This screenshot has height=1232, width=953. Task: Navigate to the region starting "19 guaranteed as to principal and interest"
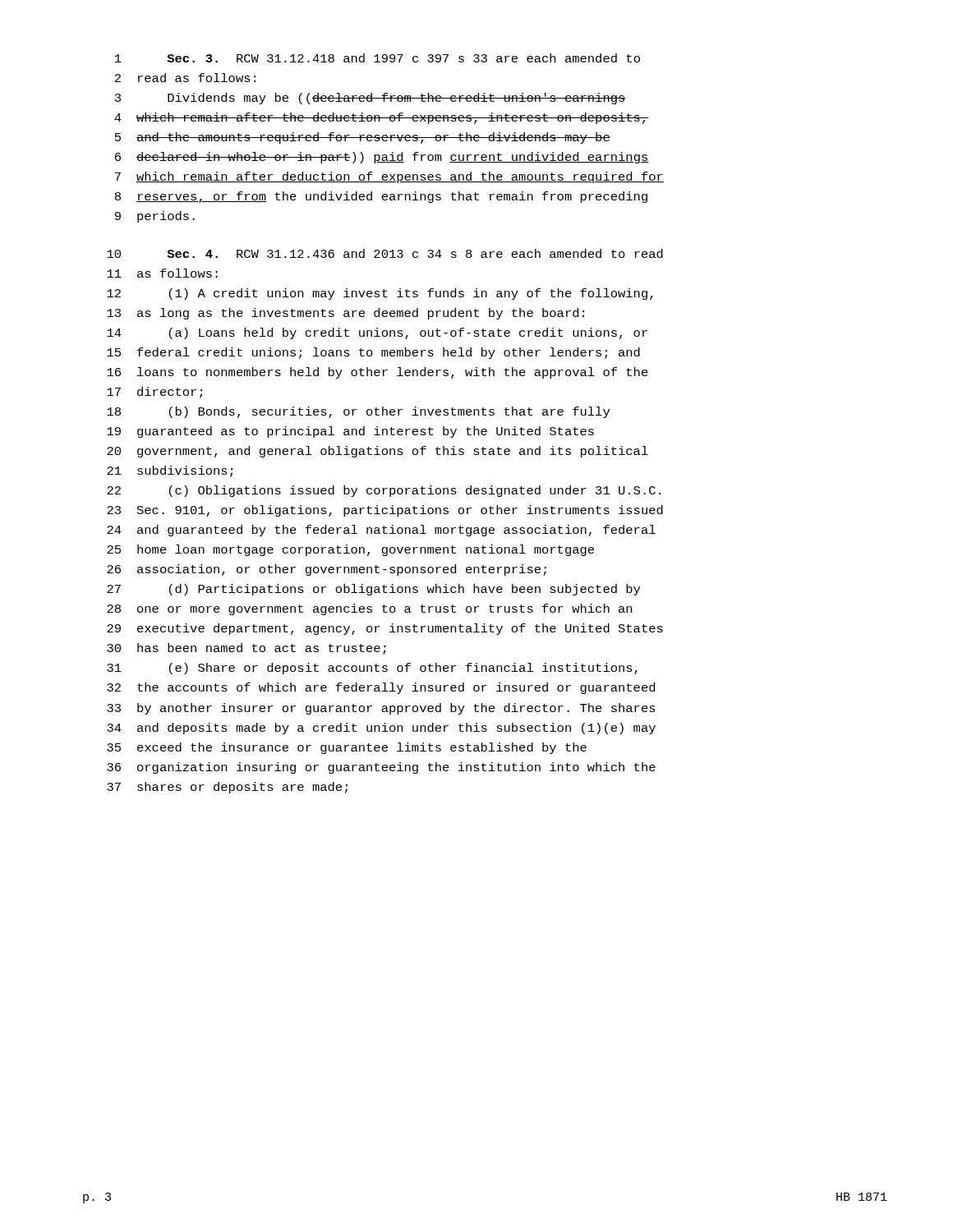pos(485,432)
